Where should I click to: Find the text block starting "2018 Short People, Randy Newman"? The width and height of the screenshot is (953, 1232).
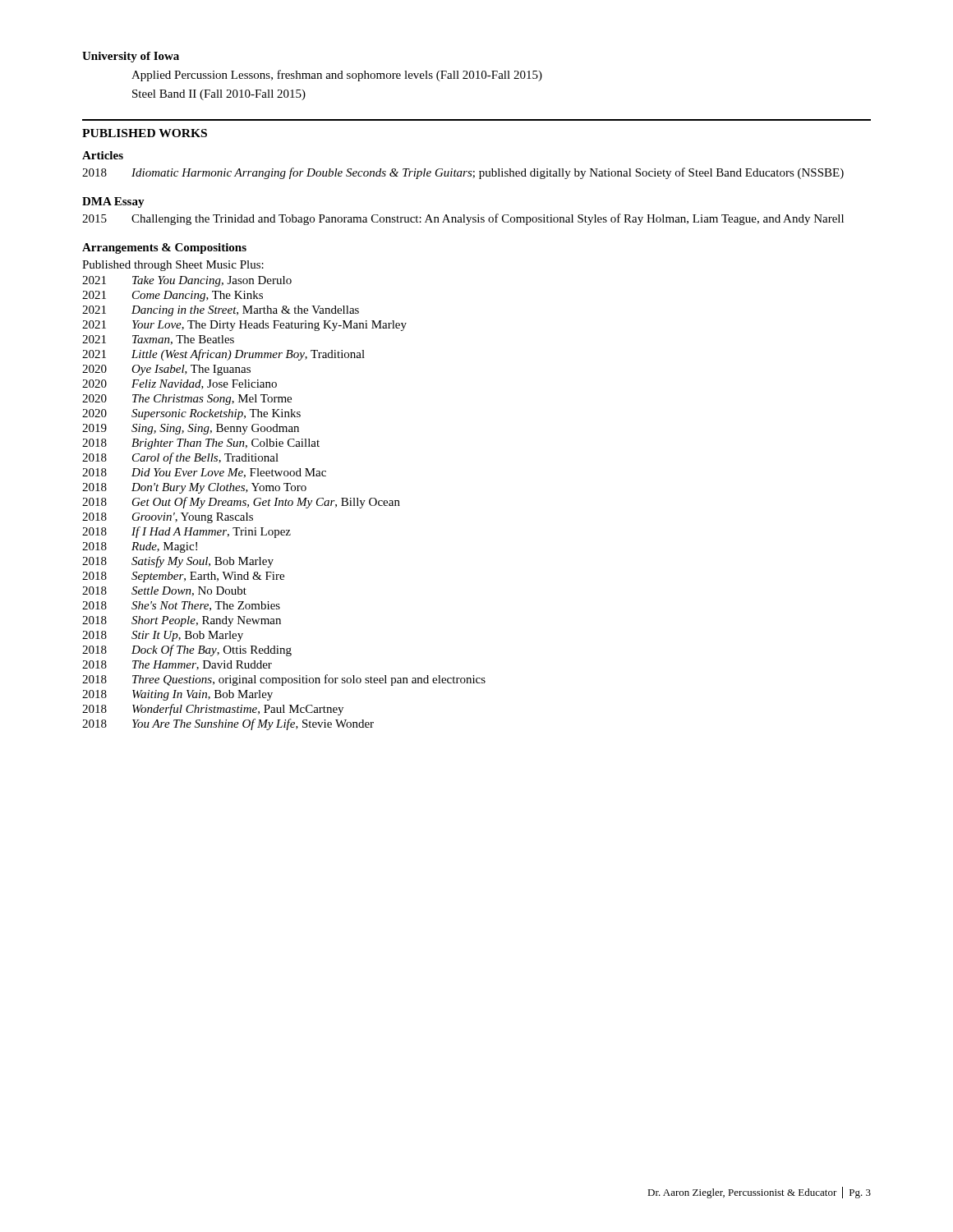pos(182,621)
